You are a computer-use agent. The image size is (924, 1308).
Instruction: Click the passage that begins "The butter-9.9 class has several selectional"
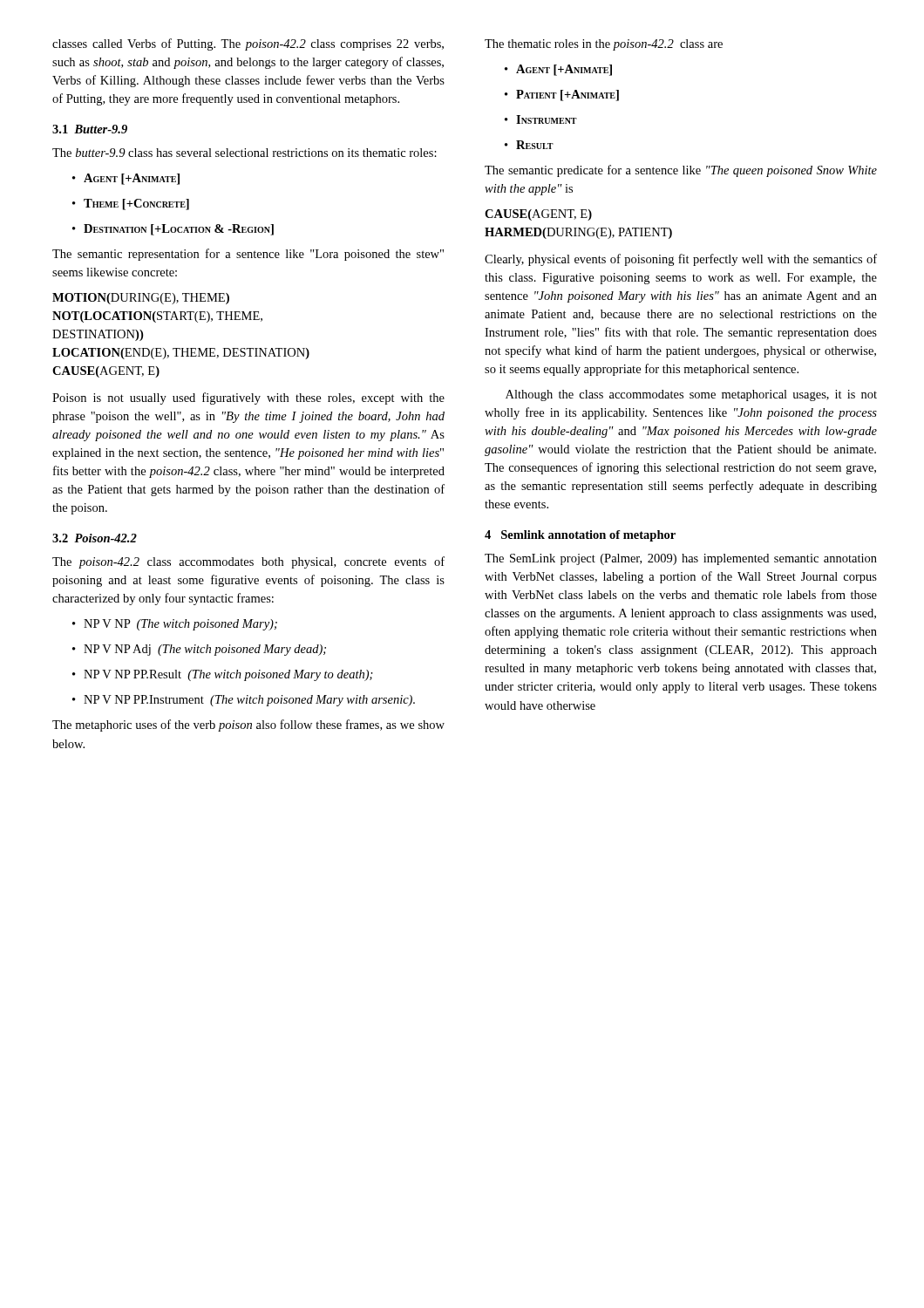pos(248,153)
